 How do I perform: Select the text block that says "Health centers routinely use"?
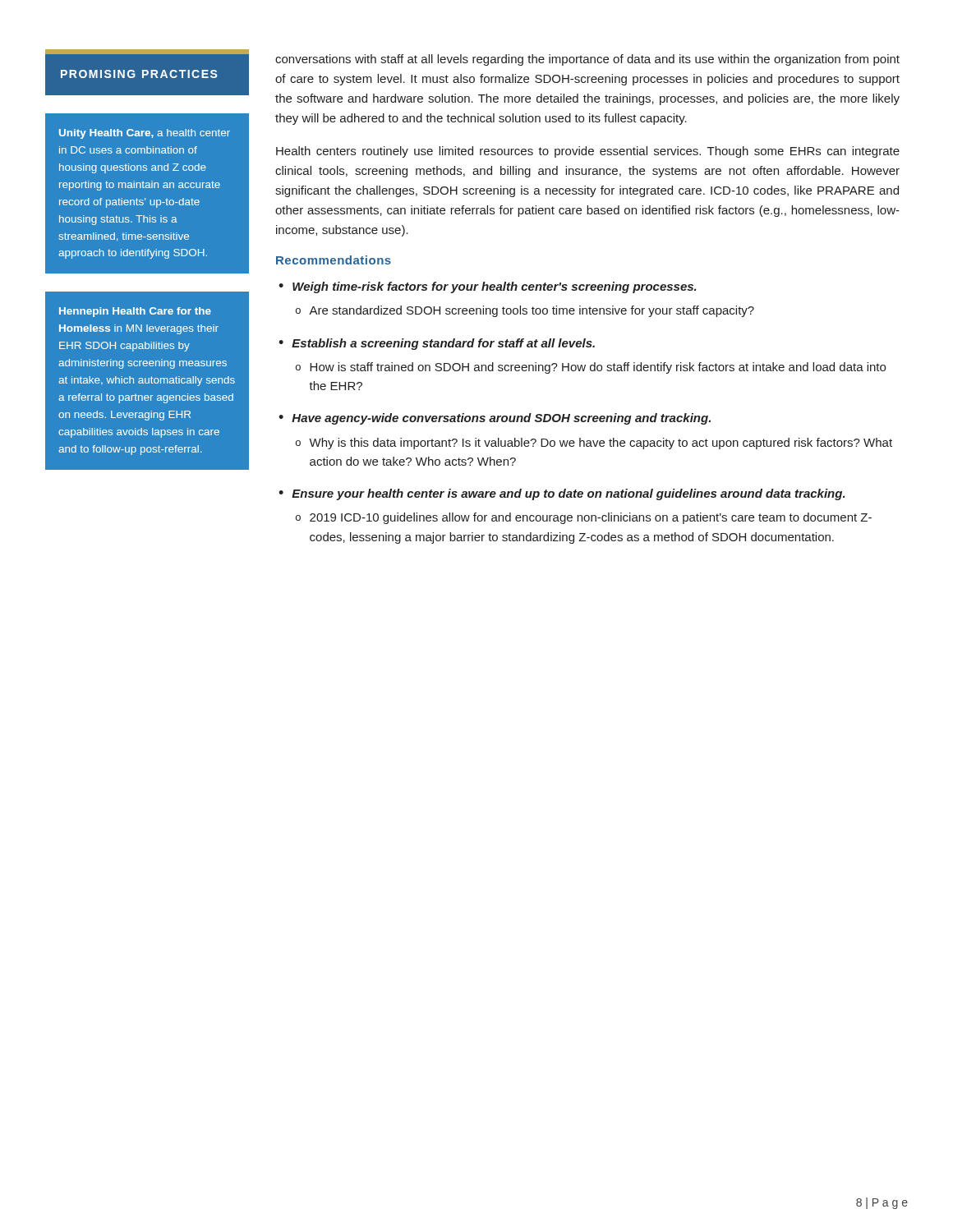coord(587,191)
